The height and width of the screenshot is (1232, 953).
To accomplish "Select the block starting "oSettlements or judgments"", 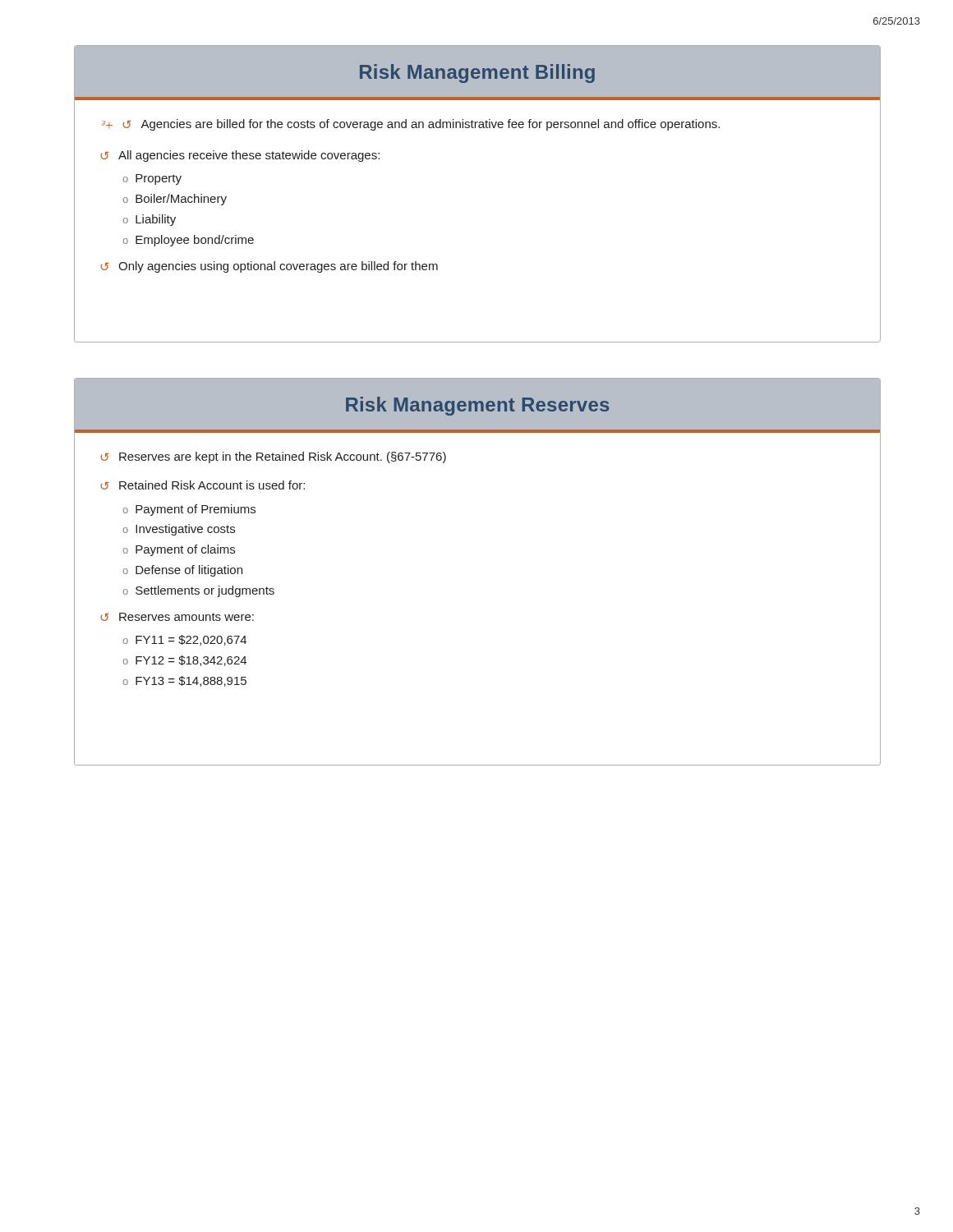I will (199, 590).
